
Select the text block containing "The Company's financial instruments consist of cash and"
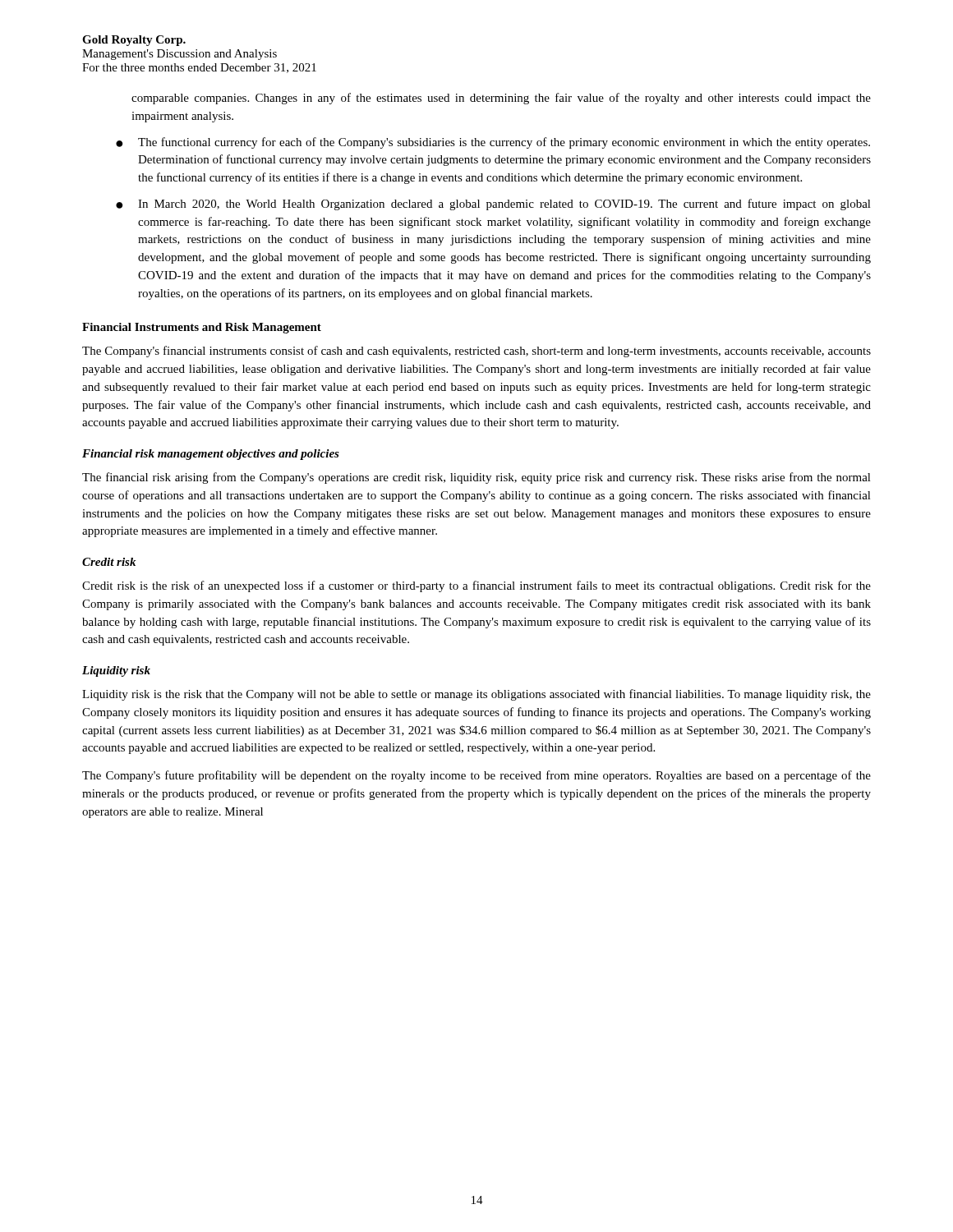tap(476, 387)
